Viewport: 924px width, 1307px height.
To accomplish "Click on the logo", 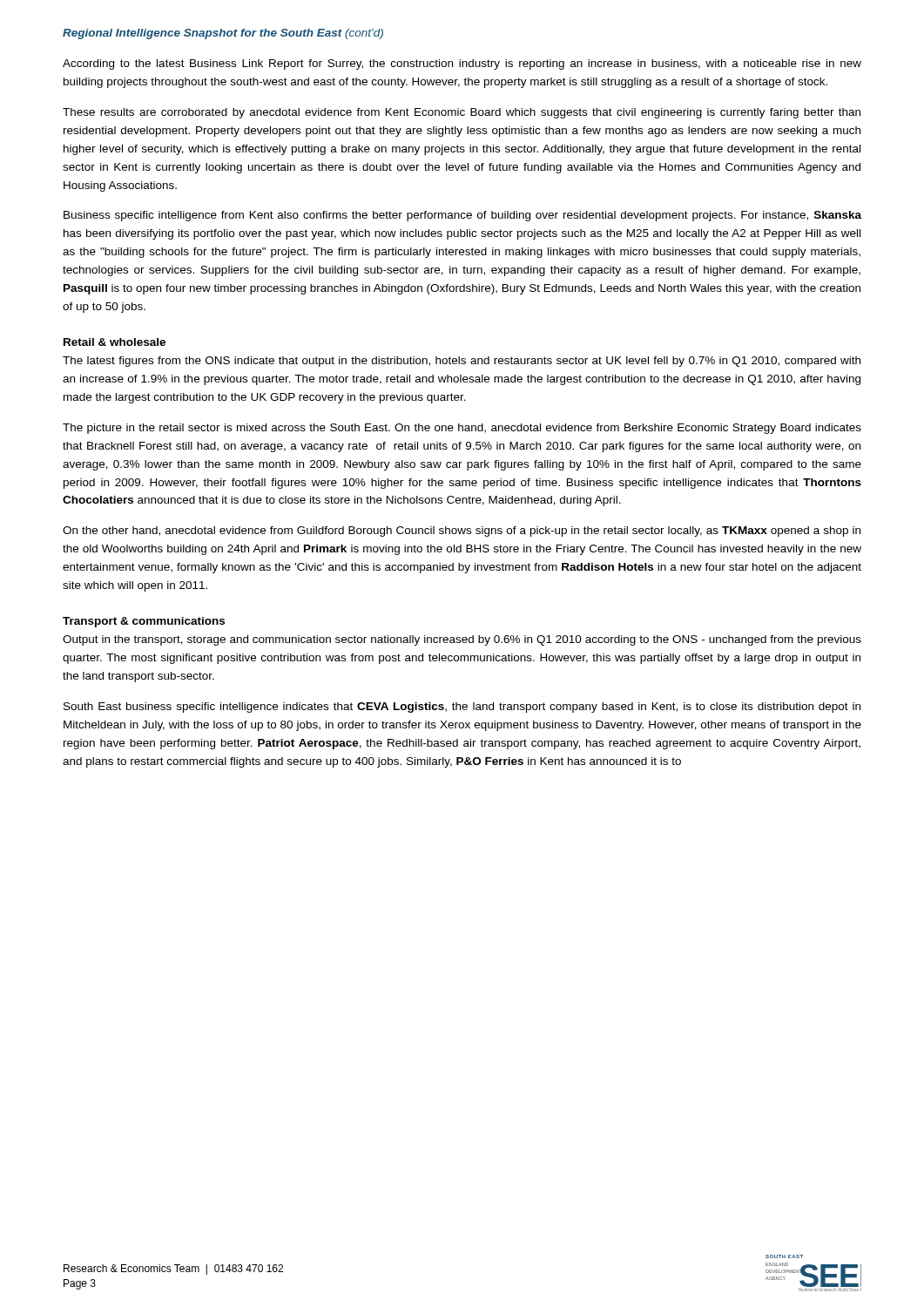I will (813, 1270).
